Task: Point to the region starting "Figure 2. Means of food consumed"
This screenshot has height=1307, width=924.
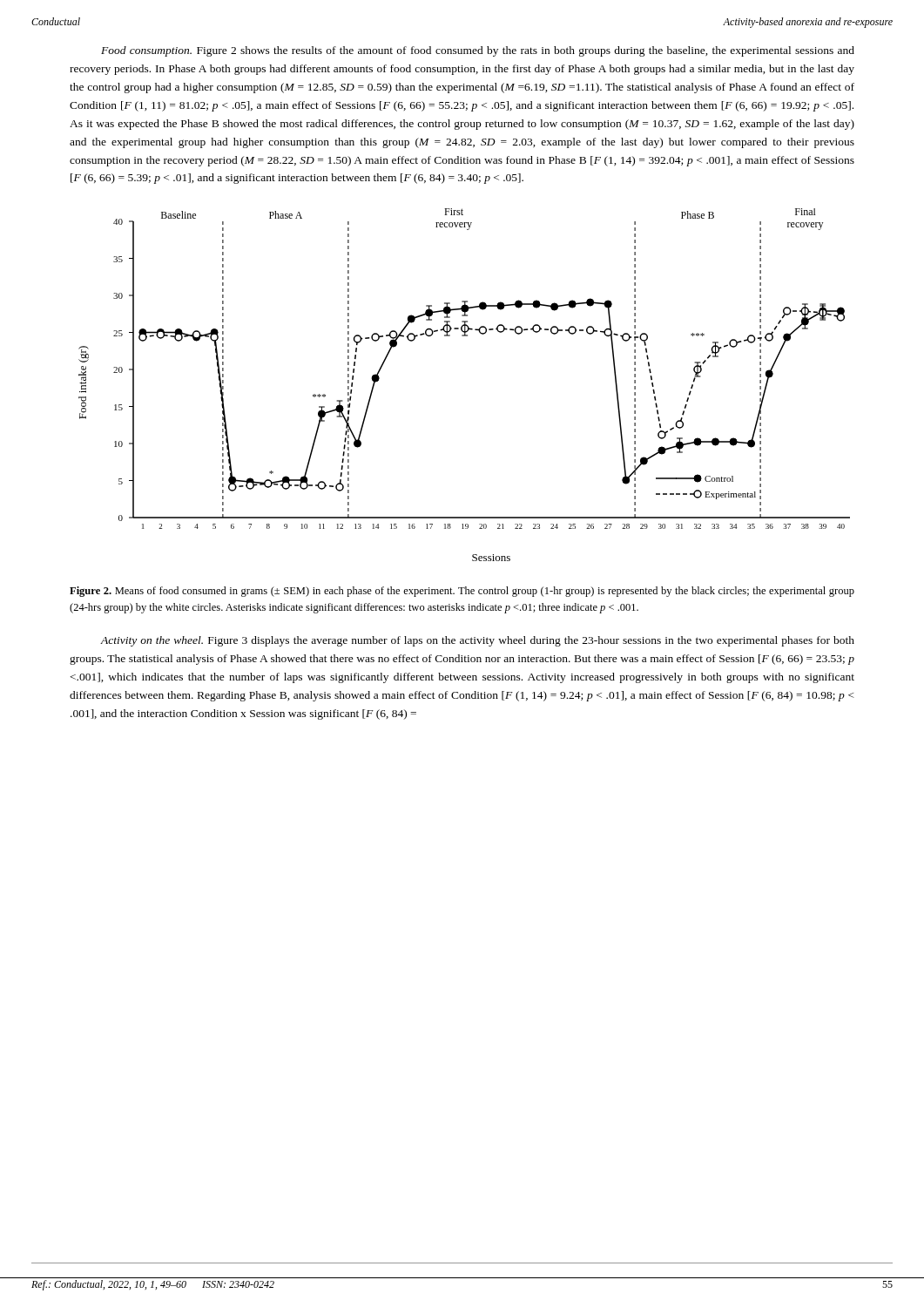Action: click(462, 599)
